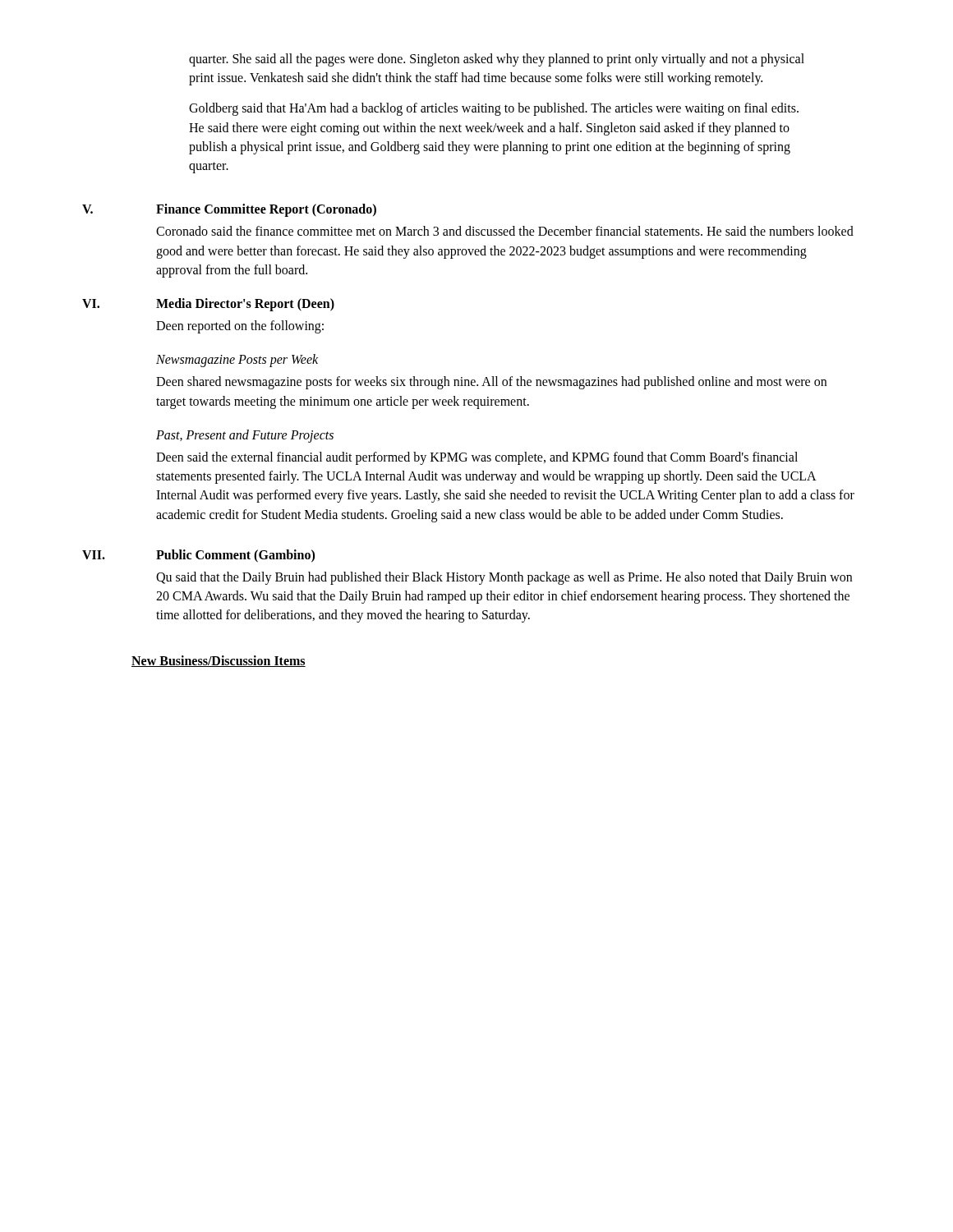Point to "Newsmagazine Posts per Week"
The width and height of the screenshot is (953, 1232).
[x=237, y=360]
